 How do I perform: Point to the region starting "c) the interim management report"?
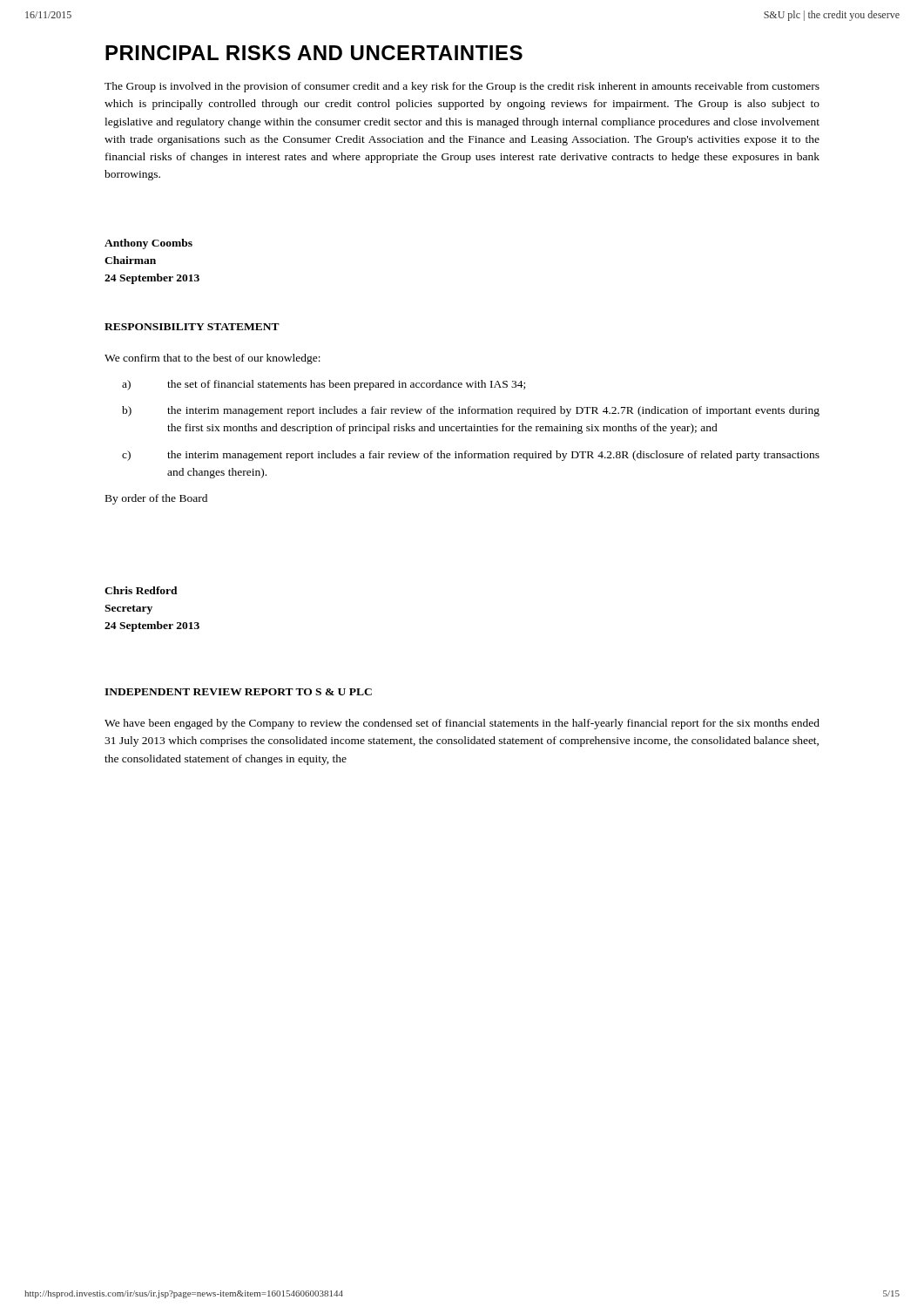pyautogui.click(x=462, y=463)
